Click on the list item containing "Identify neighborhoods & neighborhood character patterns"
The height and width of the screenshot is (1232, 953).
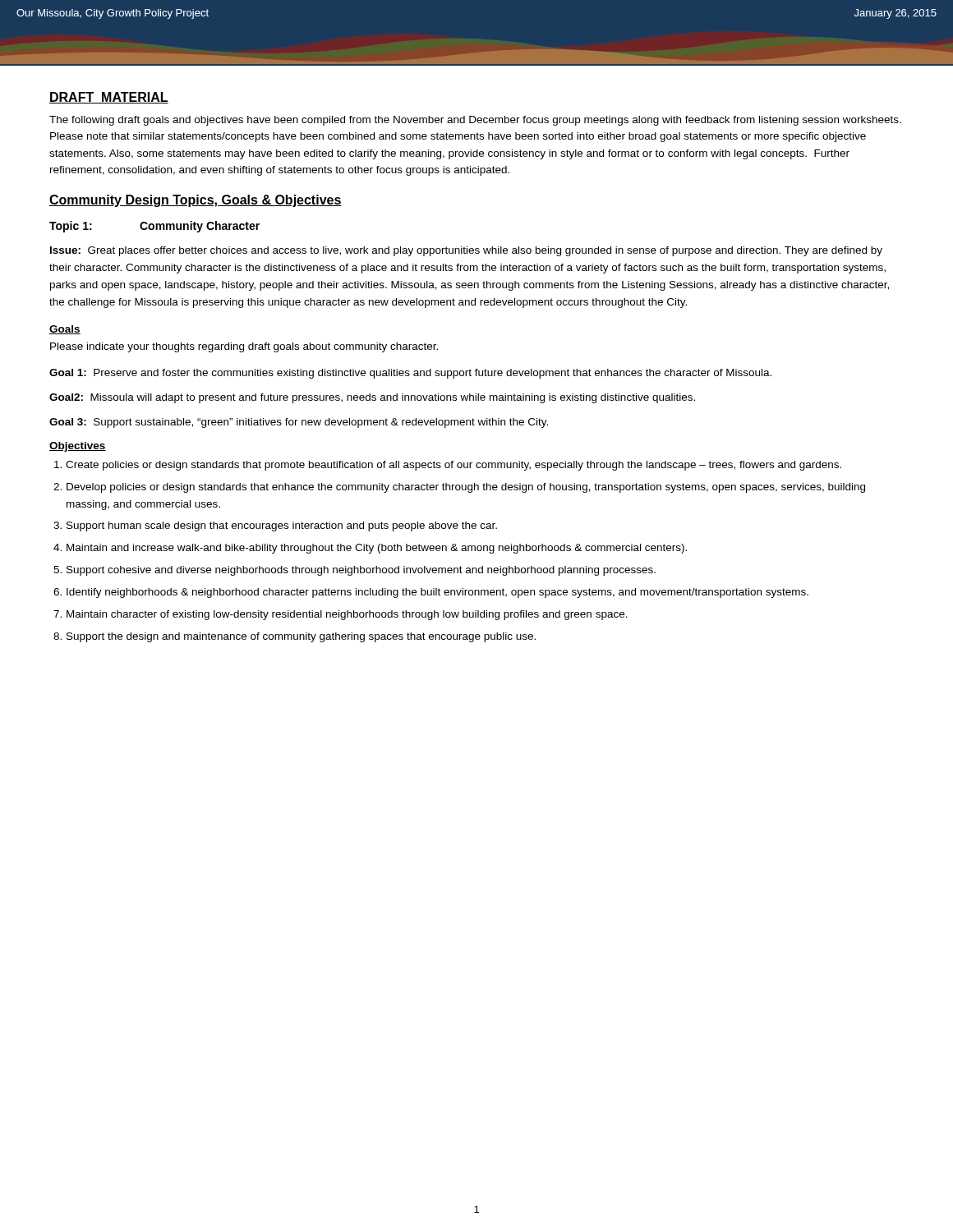click(x=438, y=592)
